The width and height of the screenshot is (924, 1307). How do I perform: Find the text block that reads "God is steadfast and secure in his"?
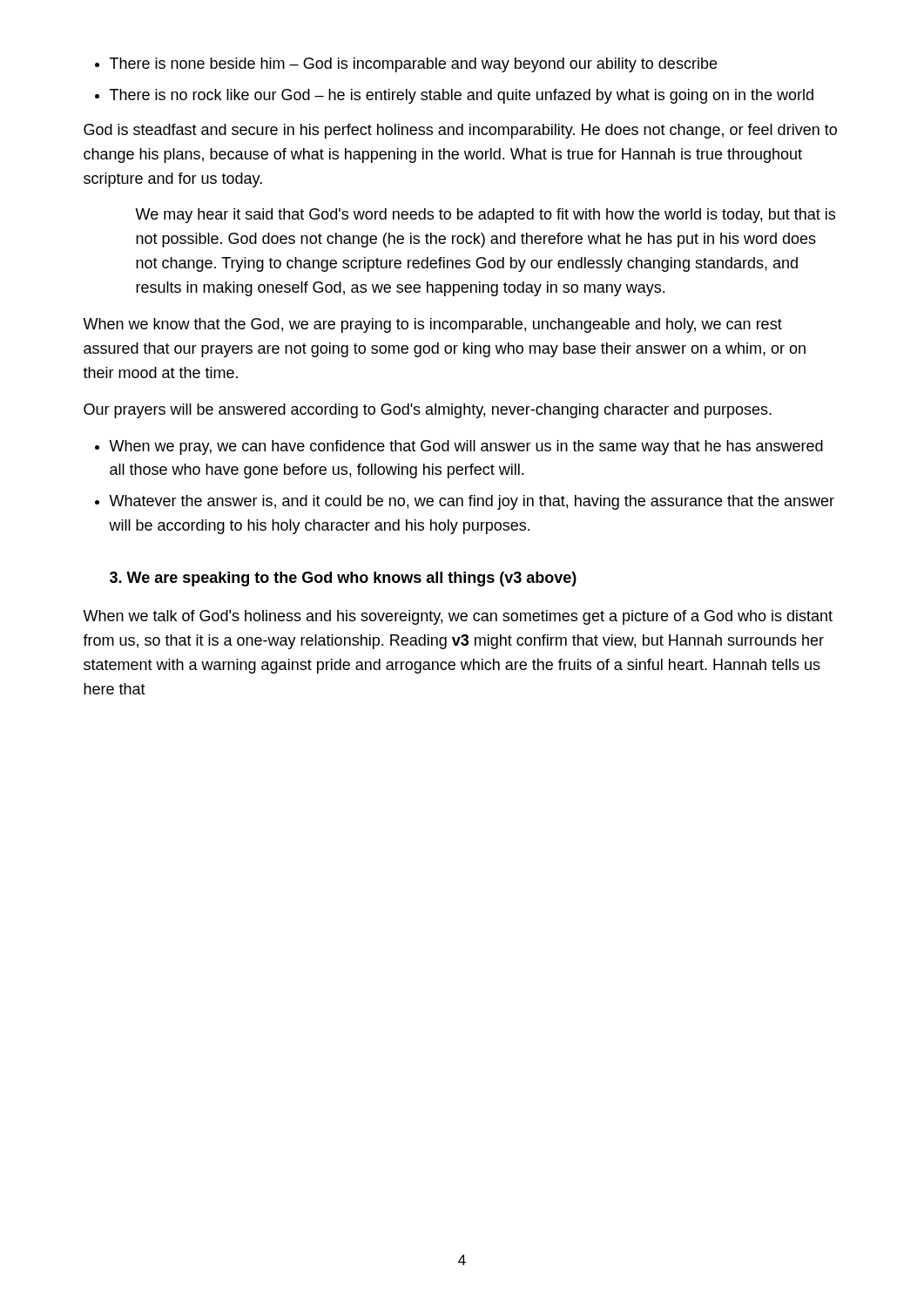pos(460,154)
